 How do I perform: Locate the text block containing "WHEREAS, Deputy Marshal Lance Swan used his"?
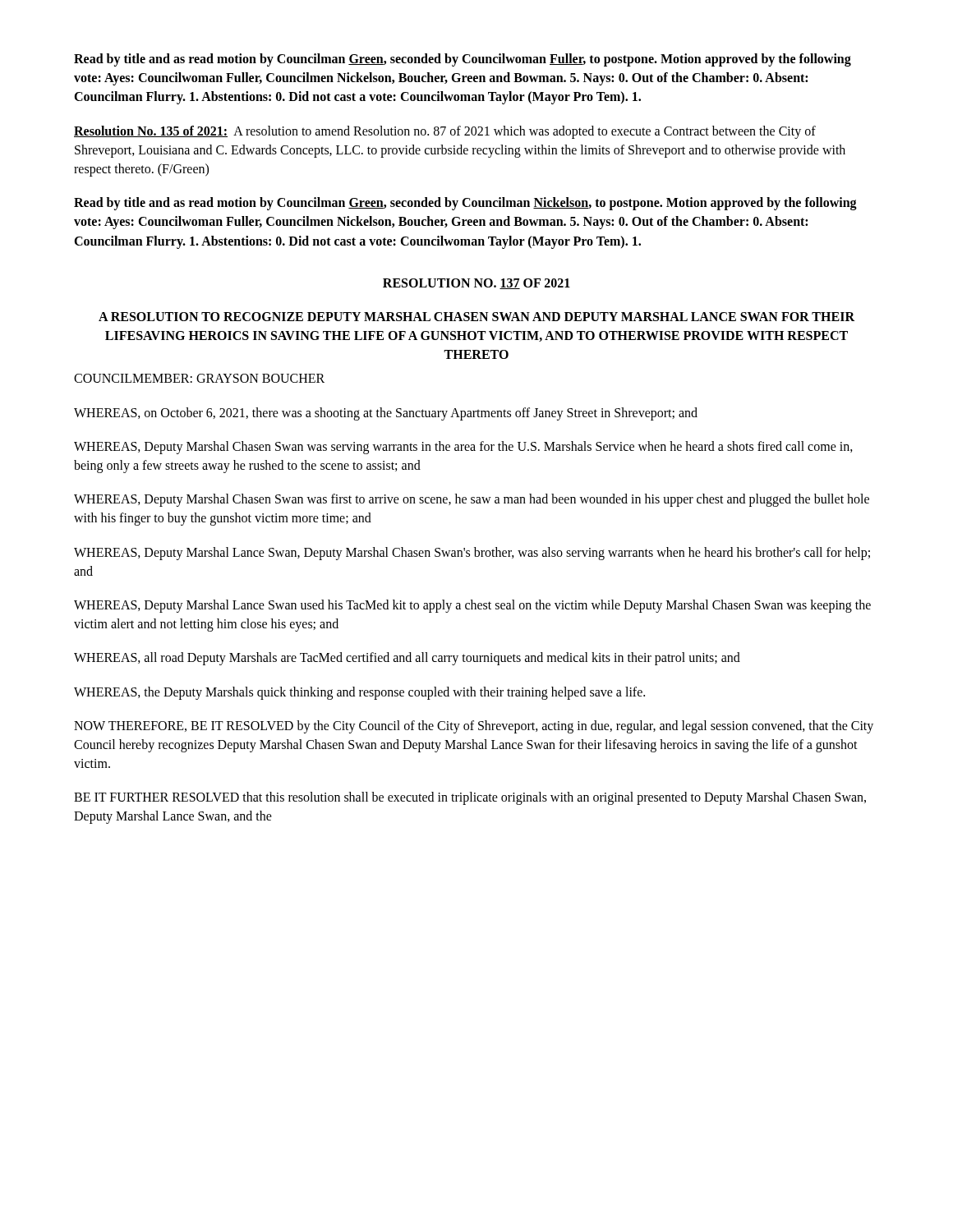(476, 614)
